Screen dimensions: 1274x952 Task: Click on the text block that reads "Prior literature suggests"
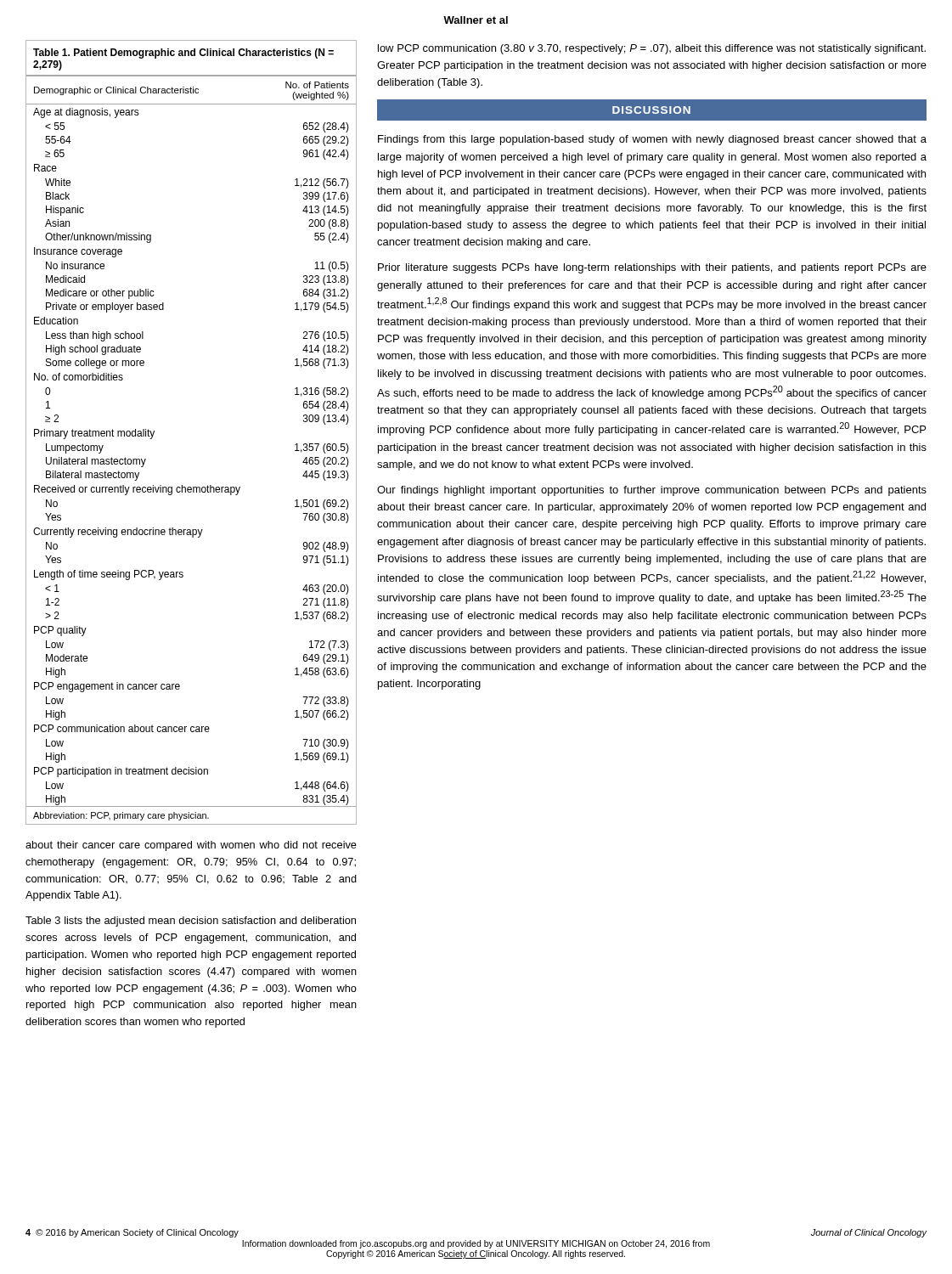652,366
